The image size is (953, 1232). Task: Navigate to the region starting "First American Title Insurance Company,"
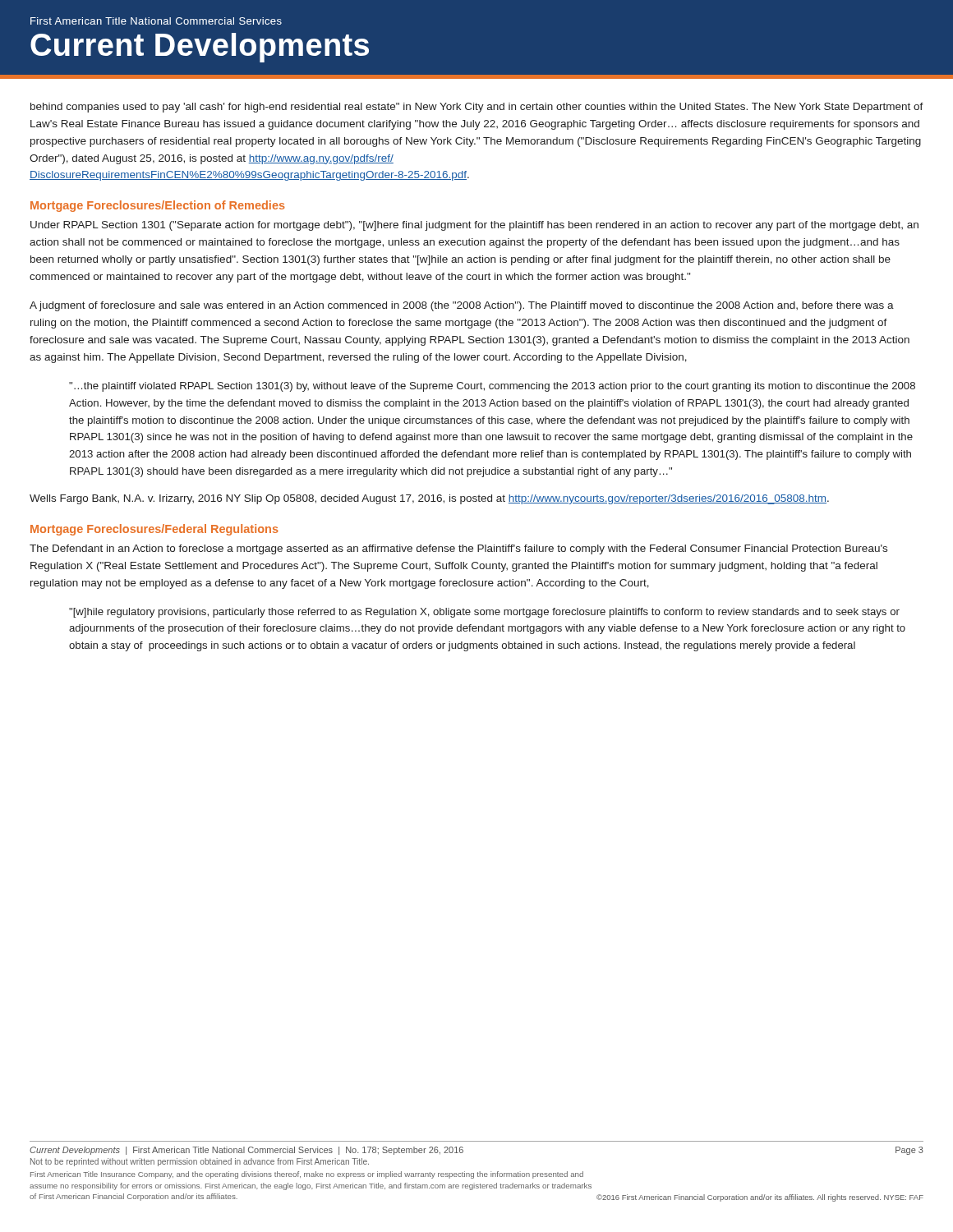476,1186
